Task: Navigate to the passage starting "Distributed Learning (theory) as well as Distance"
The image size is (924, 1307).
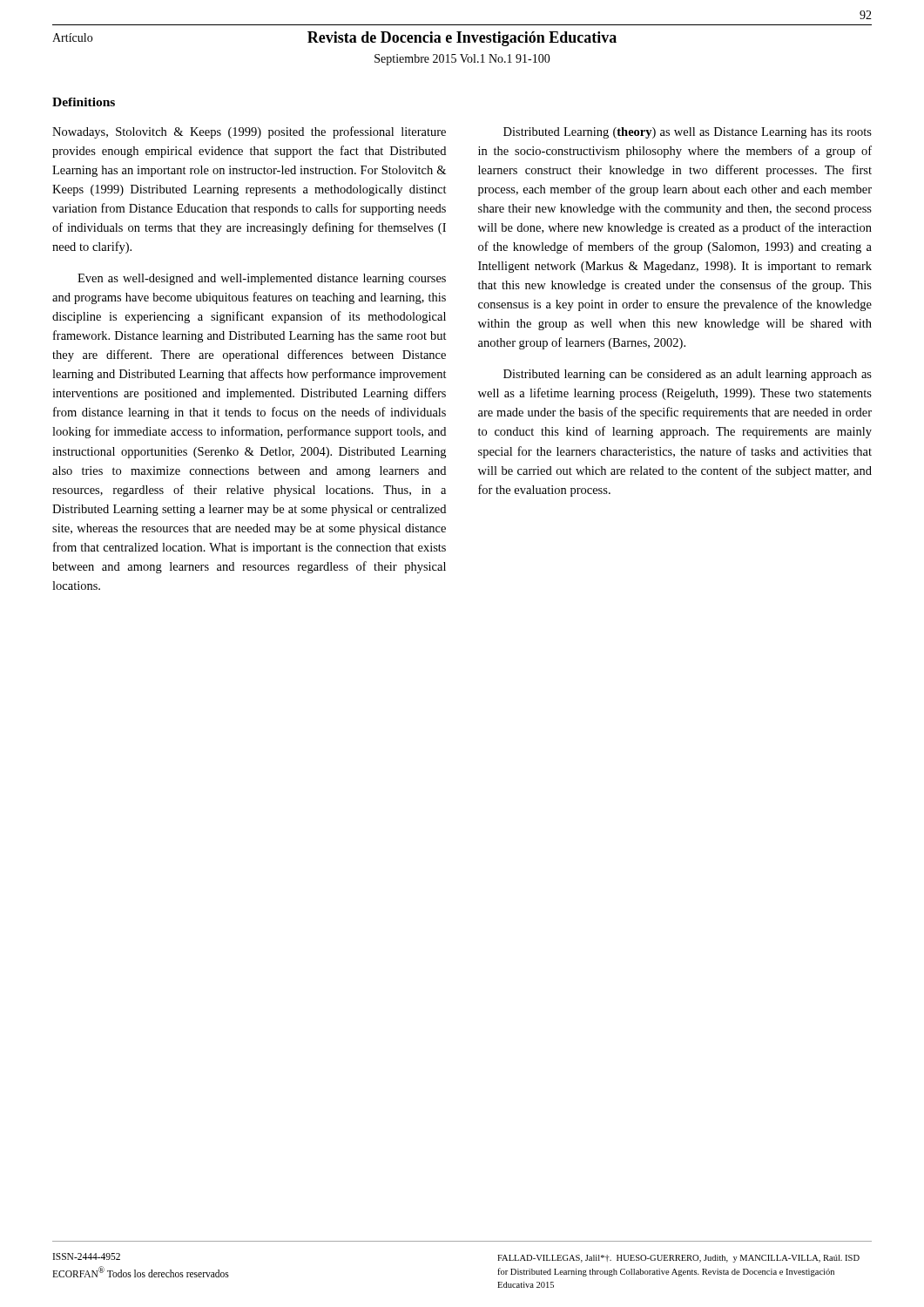Action: pos(675,310)
